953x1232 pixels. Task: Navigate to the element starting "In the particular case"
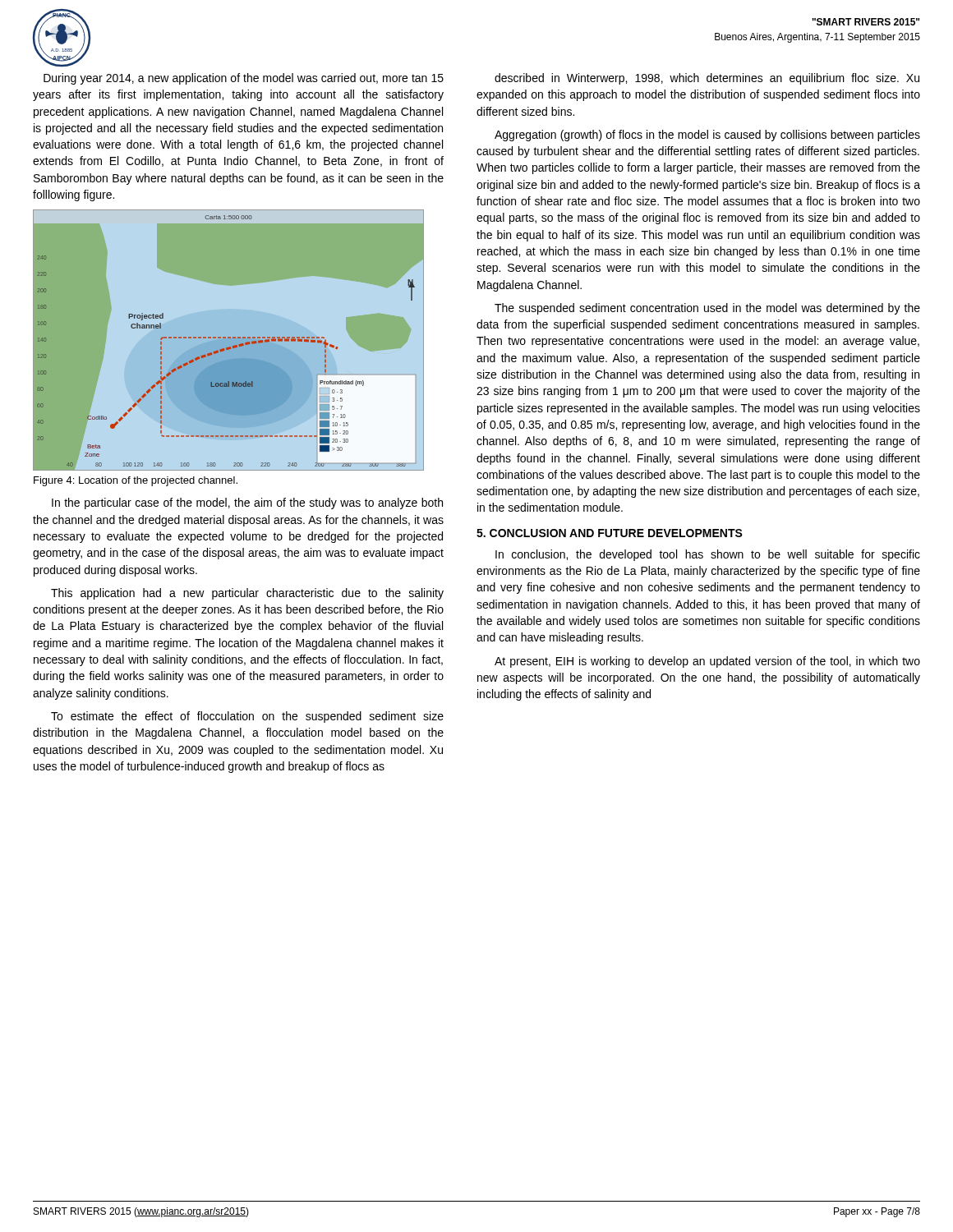[238, 536]
